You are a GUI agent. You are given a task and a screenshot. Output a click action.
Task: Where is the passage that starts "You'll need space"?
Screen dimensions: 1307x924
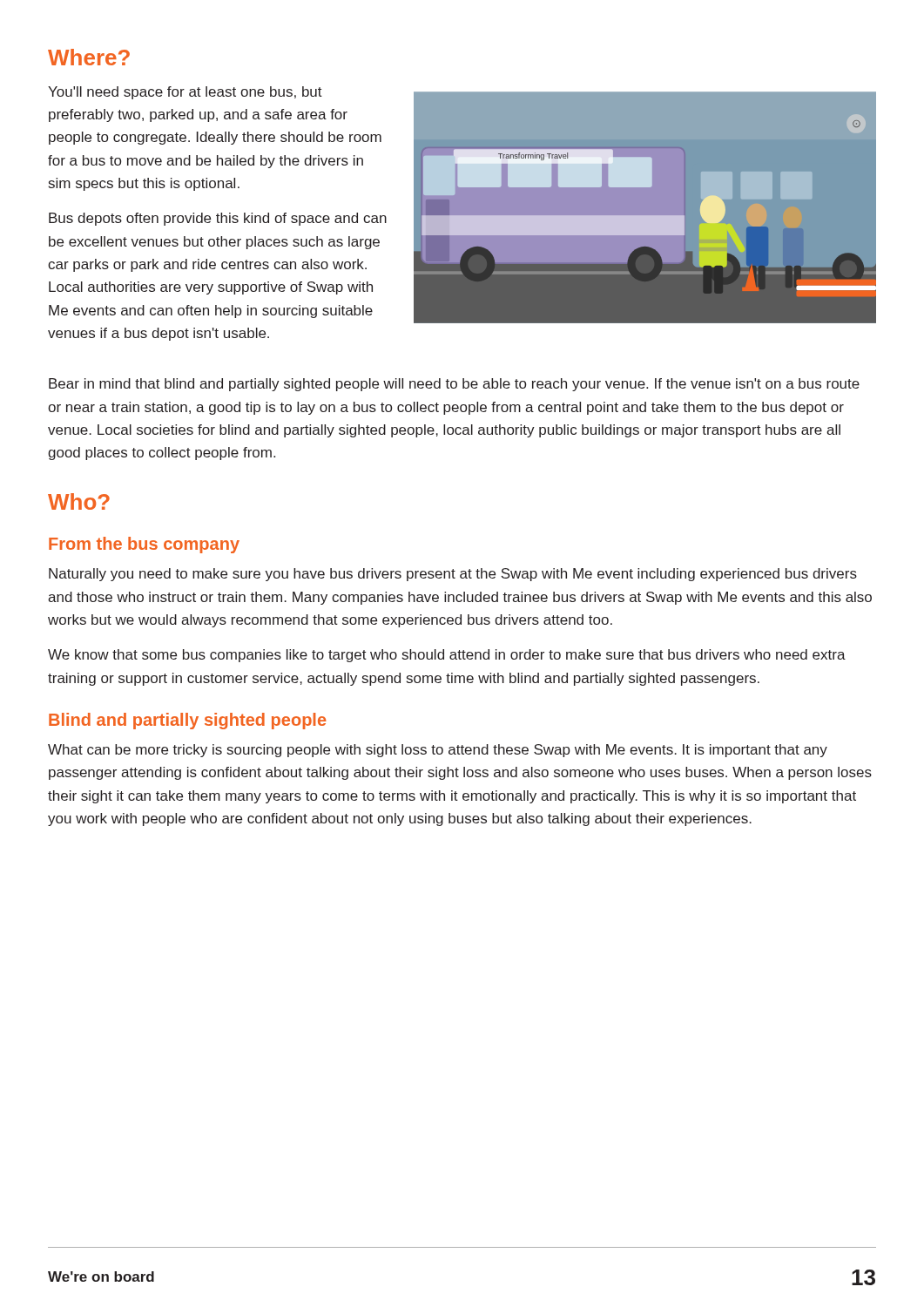pos(218,213)
